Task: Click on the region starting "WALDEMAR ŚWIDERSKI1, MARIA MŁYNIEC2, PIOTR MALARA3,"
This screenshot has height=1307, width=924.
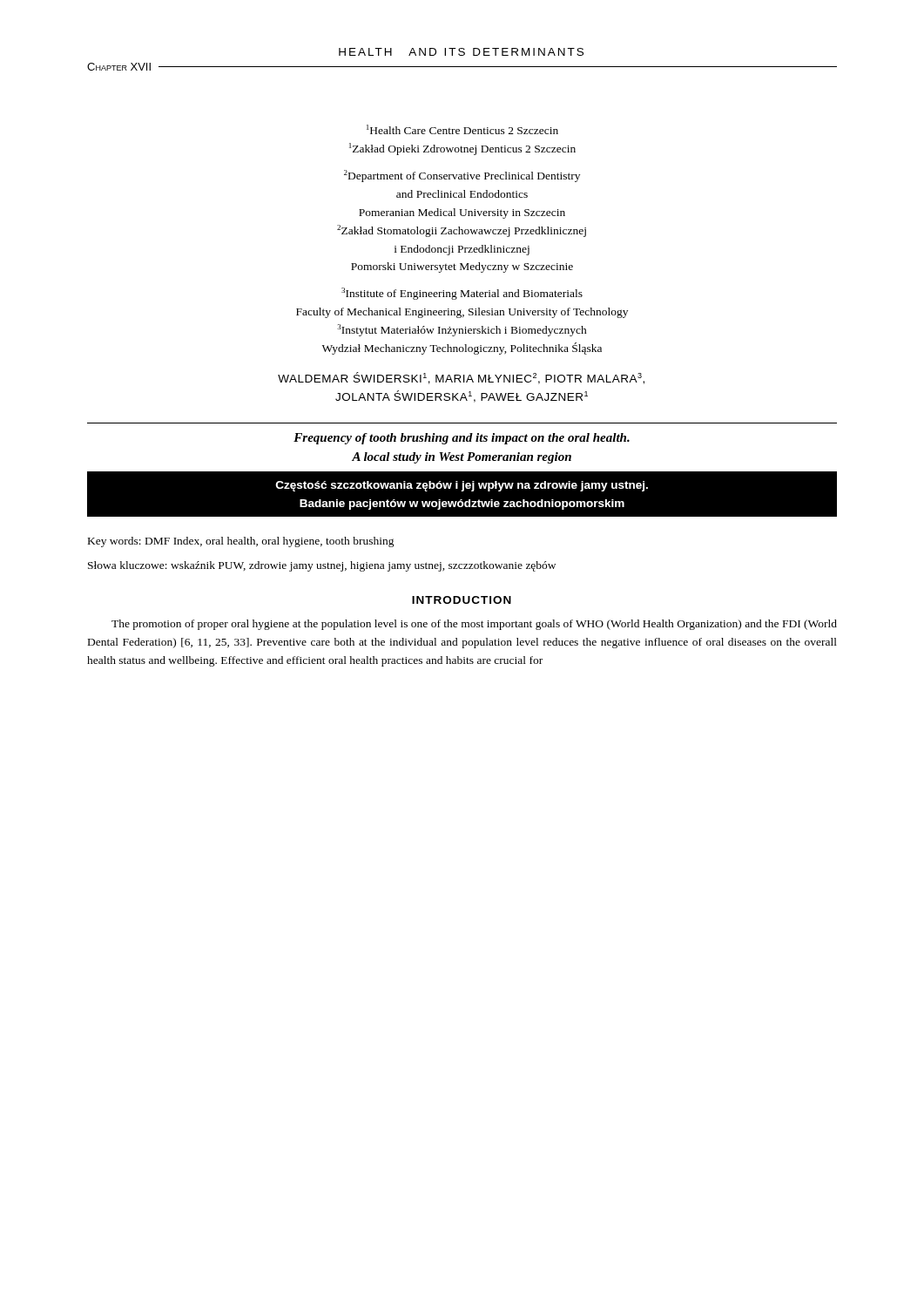Action: (462, 387)
